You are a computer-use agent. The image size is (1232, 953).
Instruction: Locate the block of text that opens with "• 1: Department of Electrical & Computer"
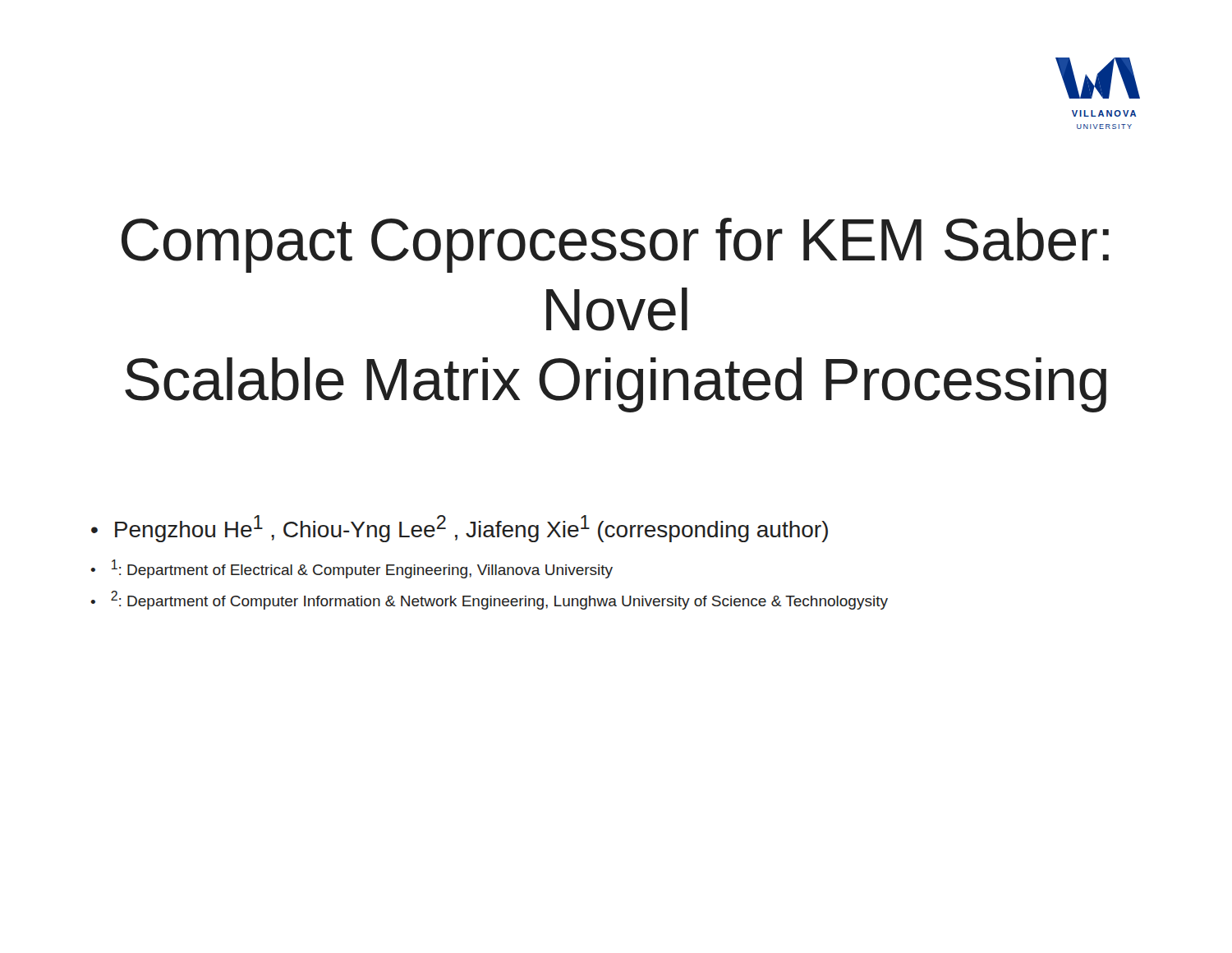pos(352,569)
